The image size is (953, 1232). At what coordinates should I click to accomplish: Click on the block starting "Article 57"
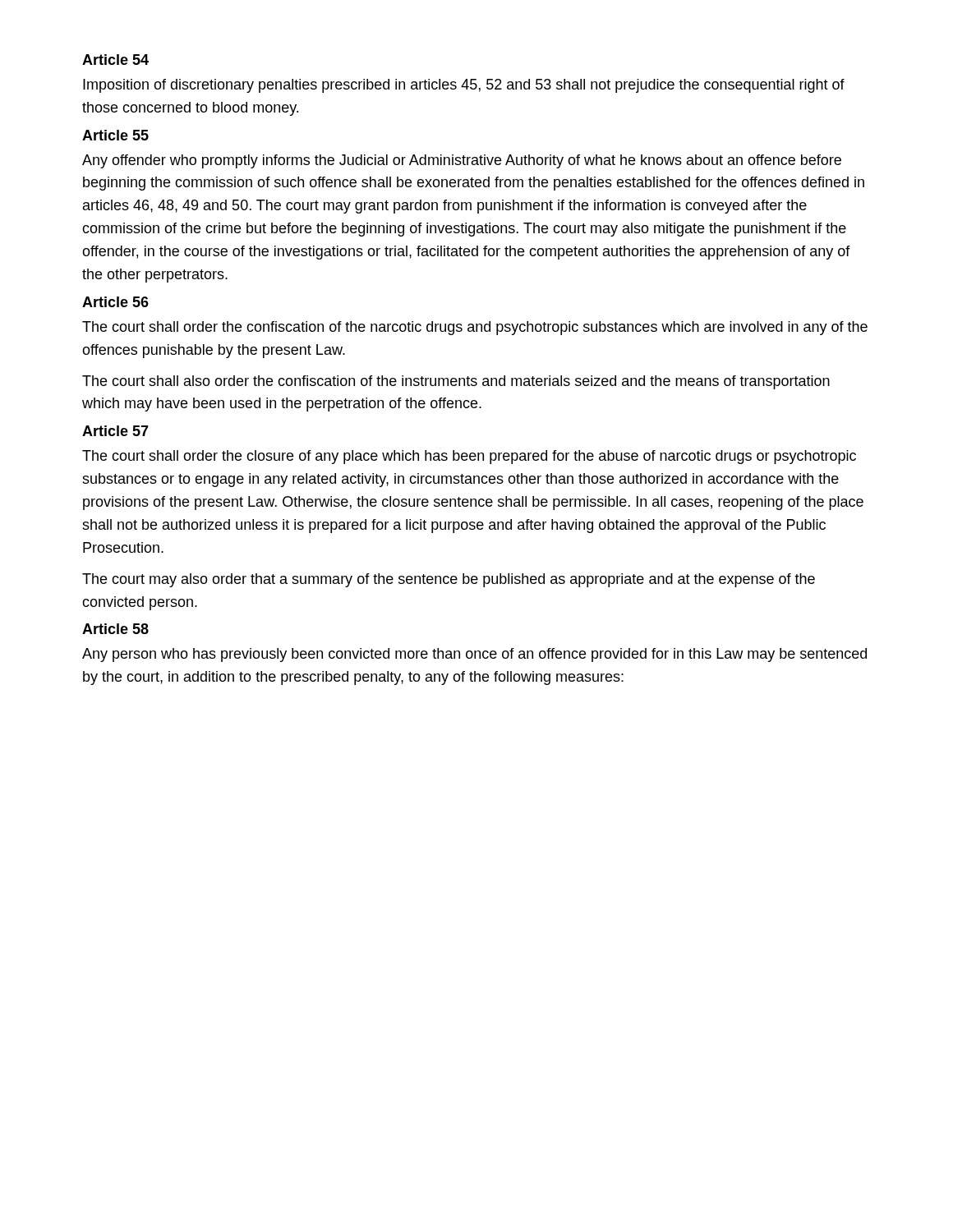click(x=115, y=432)
